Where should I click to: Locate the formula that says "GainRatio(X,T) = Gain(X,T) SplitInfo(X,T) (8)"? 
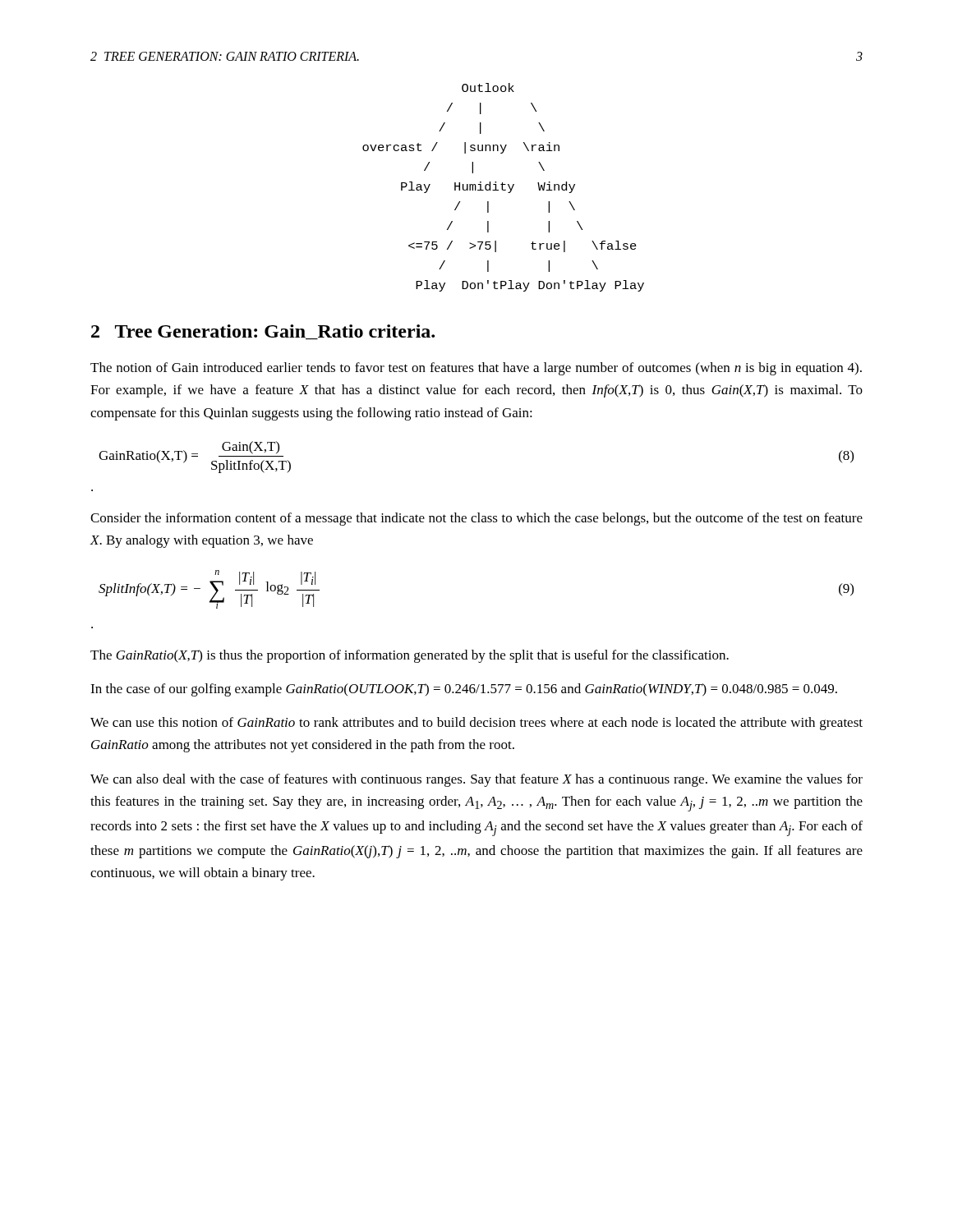tap(185, 457)
